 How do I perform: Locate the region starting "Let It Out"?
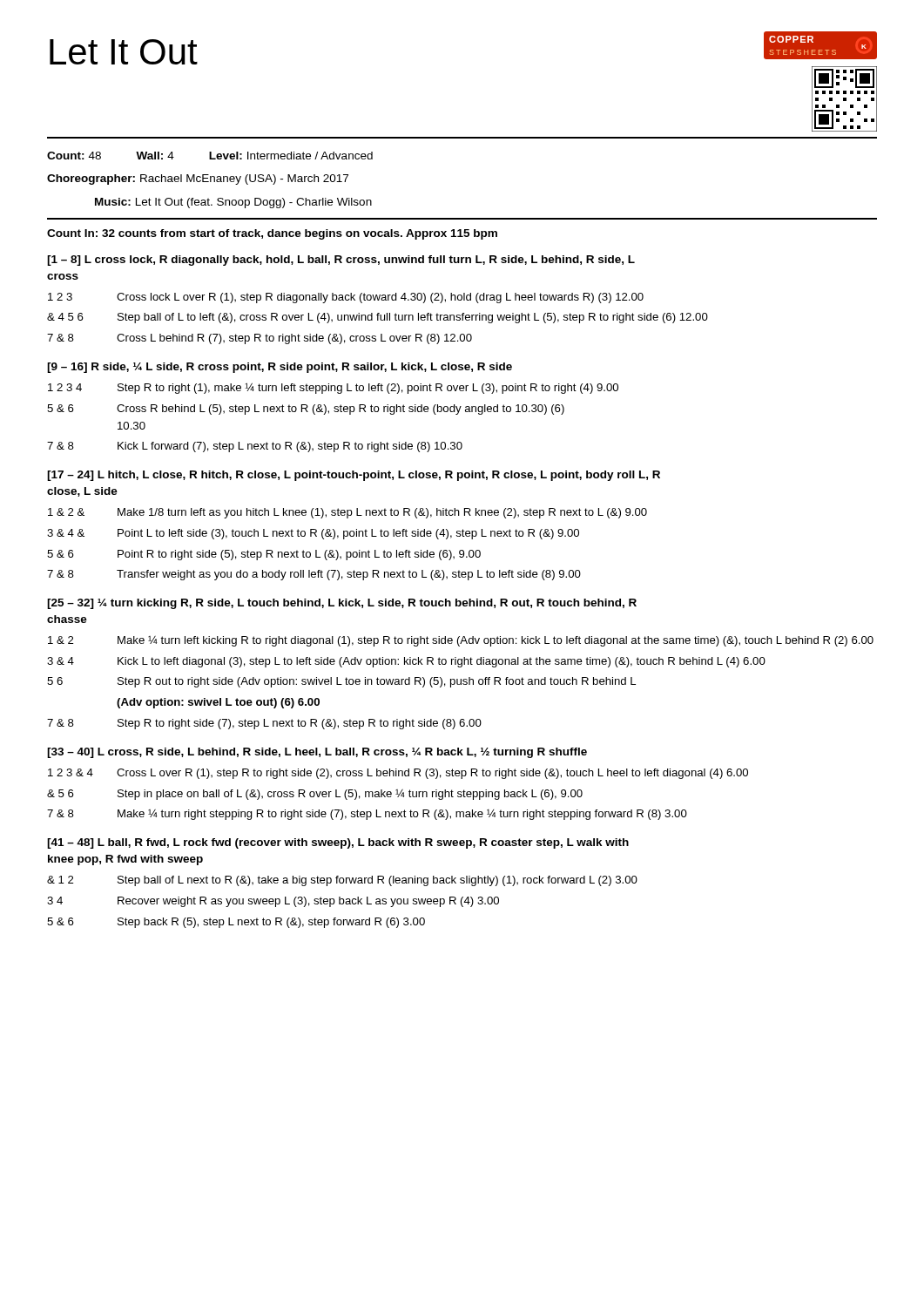point(123,48)
